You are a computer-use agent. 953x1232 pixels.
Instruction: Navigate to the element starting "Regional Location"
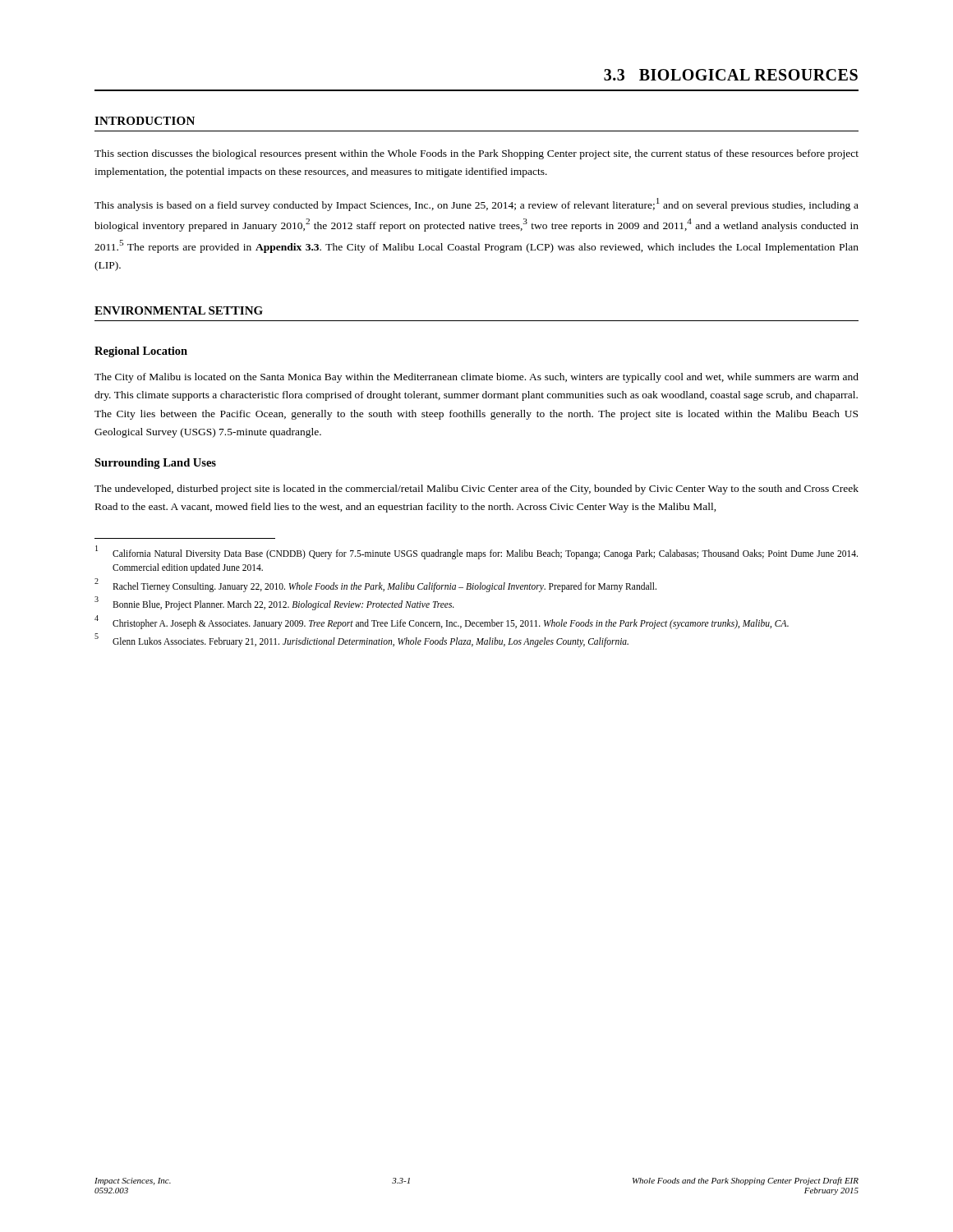point(141,351)
